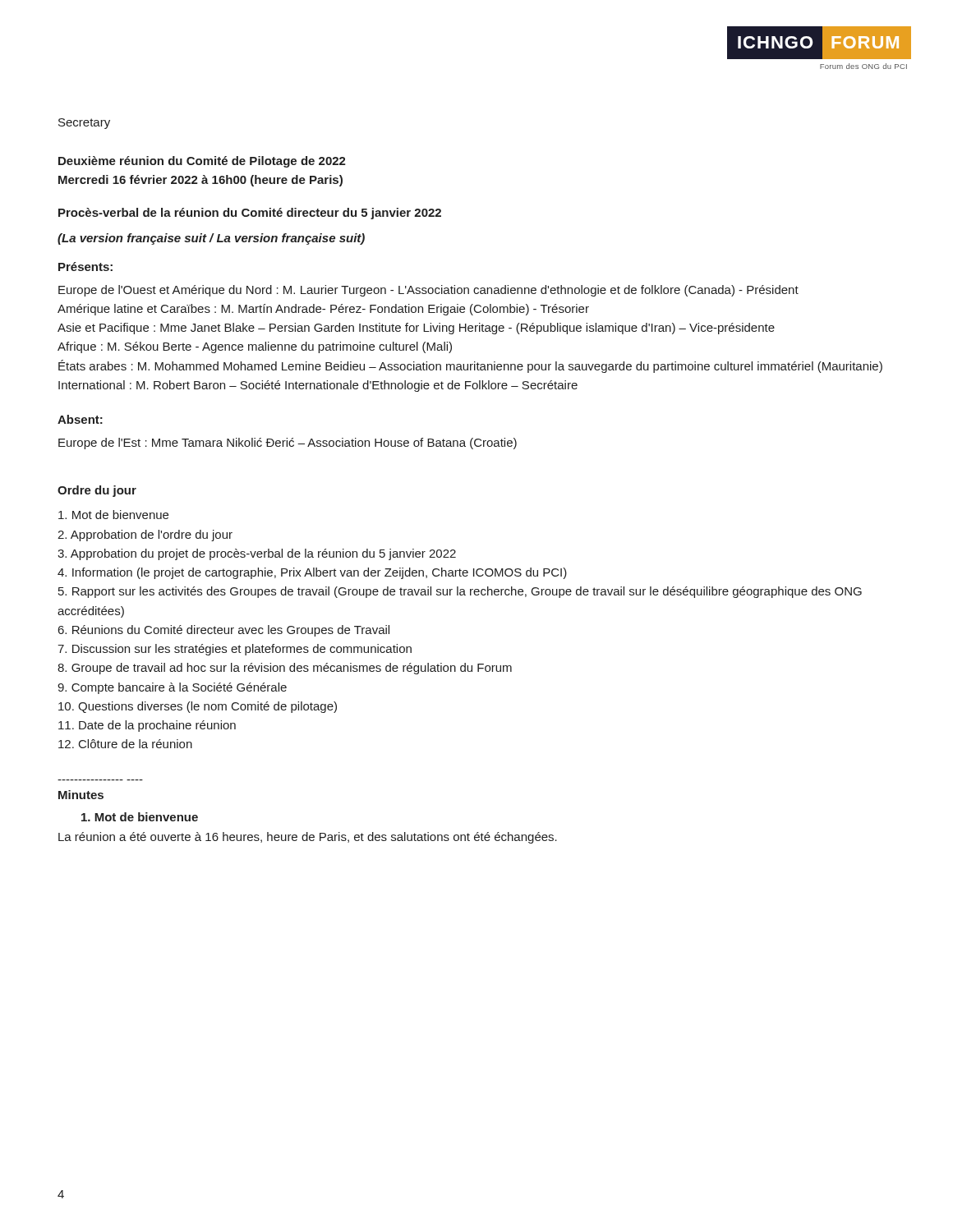953x1232 pixels.
Task: Select the element starting "2. Approbation de l'ordre du jour"
Action: pos(145,534)
